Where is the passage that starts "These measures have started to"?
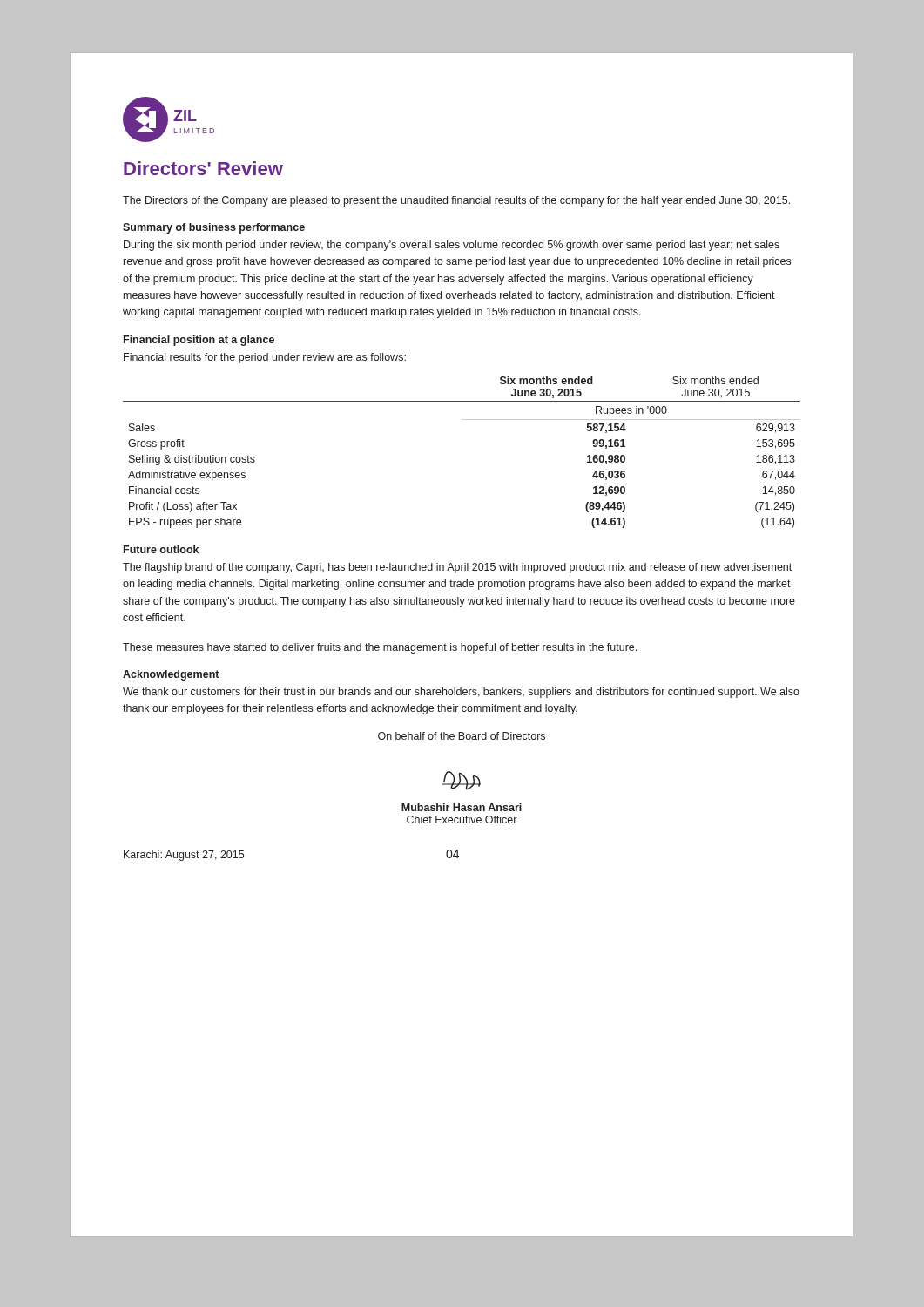 (380, 647)
